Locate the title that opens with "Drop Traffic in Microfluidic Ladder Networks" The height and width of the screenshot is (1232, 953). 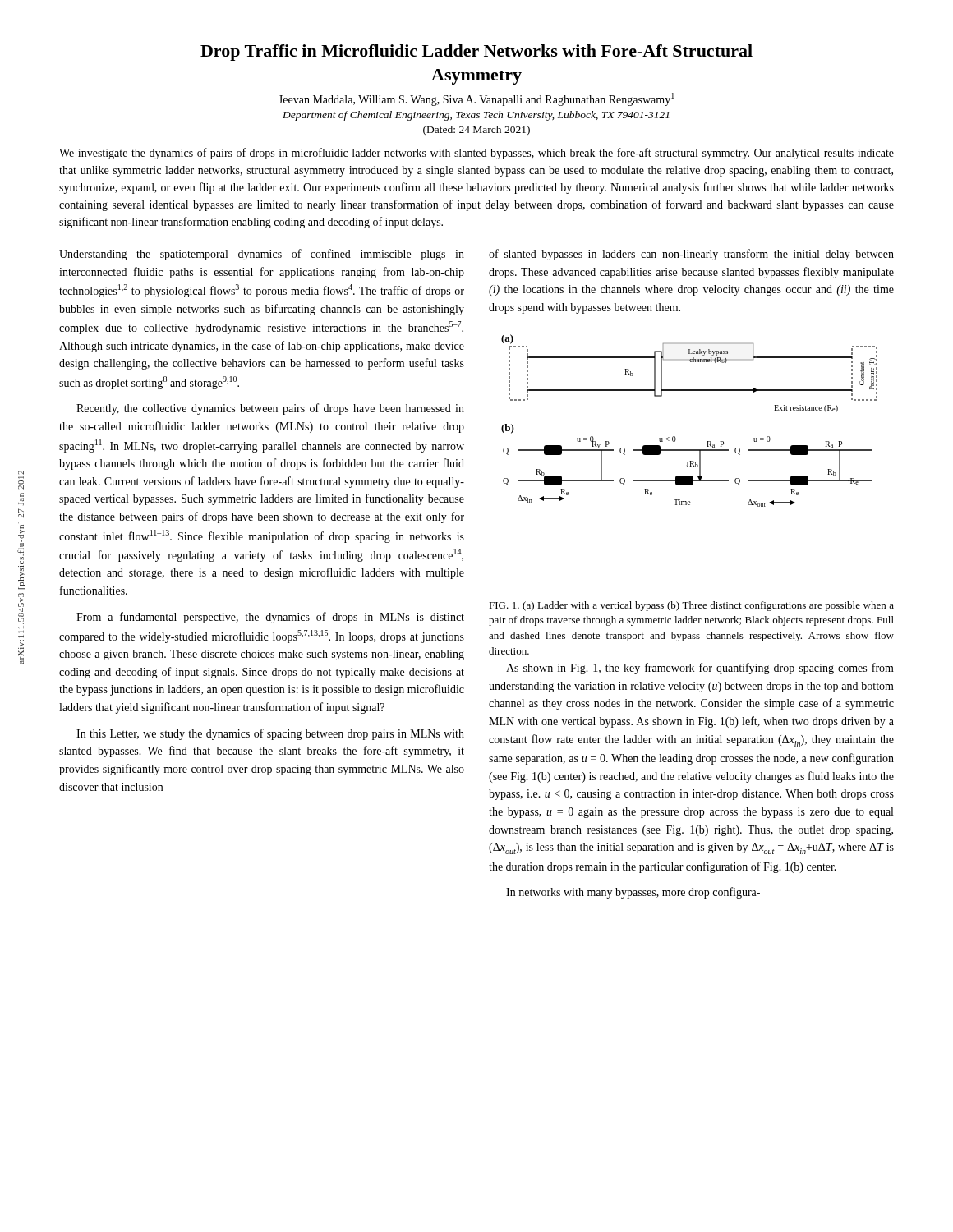(476, 63)
